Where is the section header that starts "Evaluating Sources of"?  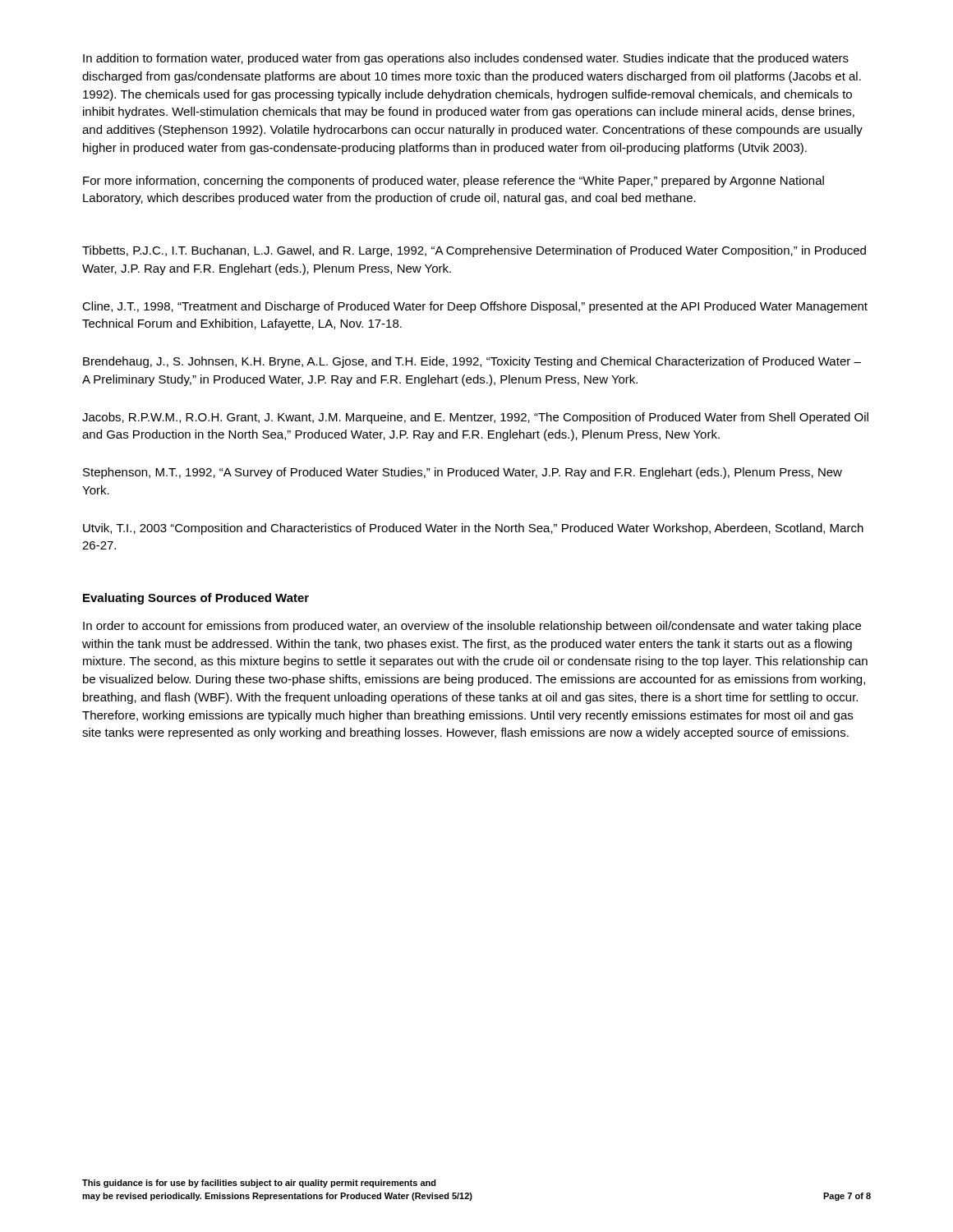pos(196,598)
